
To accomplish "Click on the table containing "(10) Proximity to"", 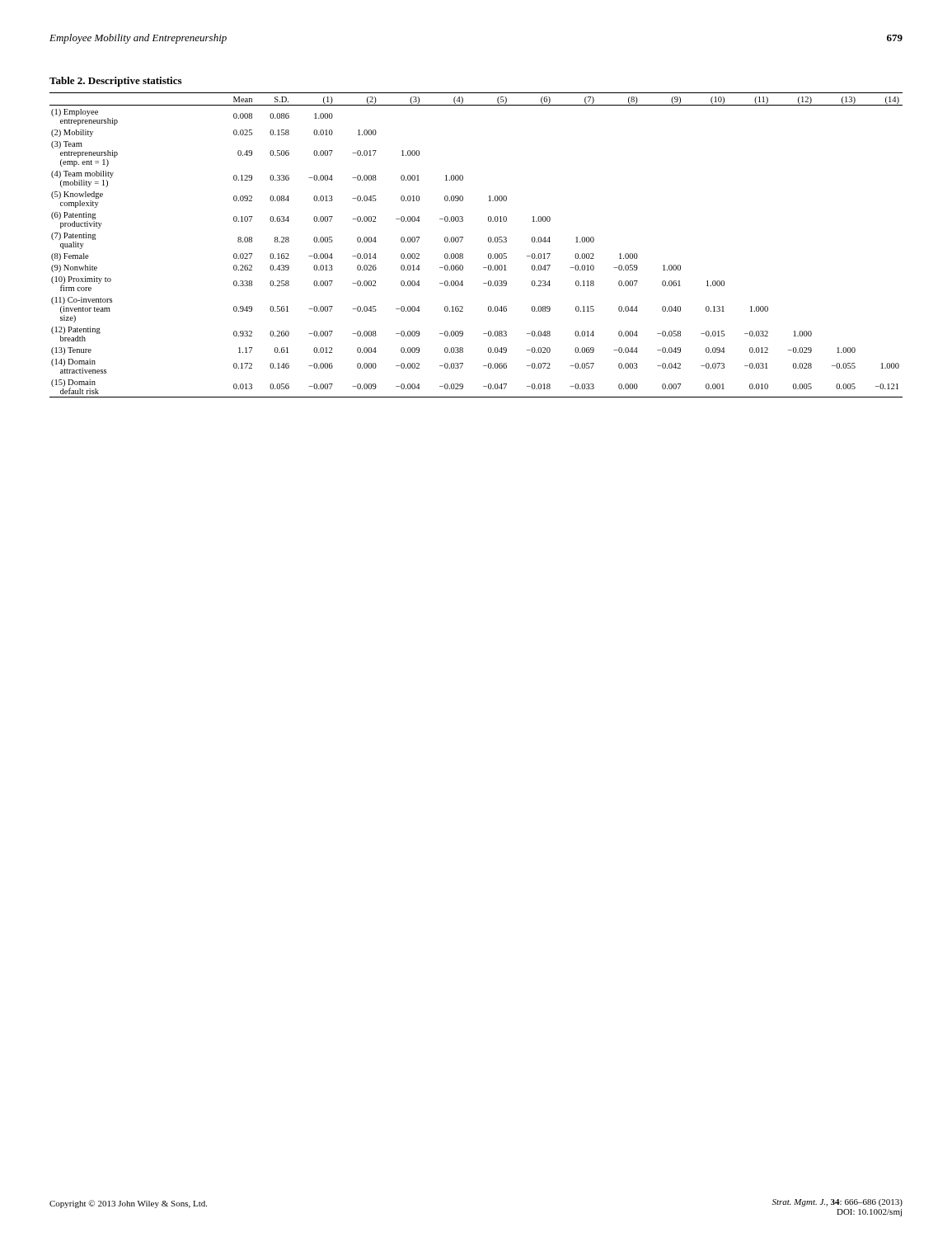I will pyautogui.click(x=476, y=245).
